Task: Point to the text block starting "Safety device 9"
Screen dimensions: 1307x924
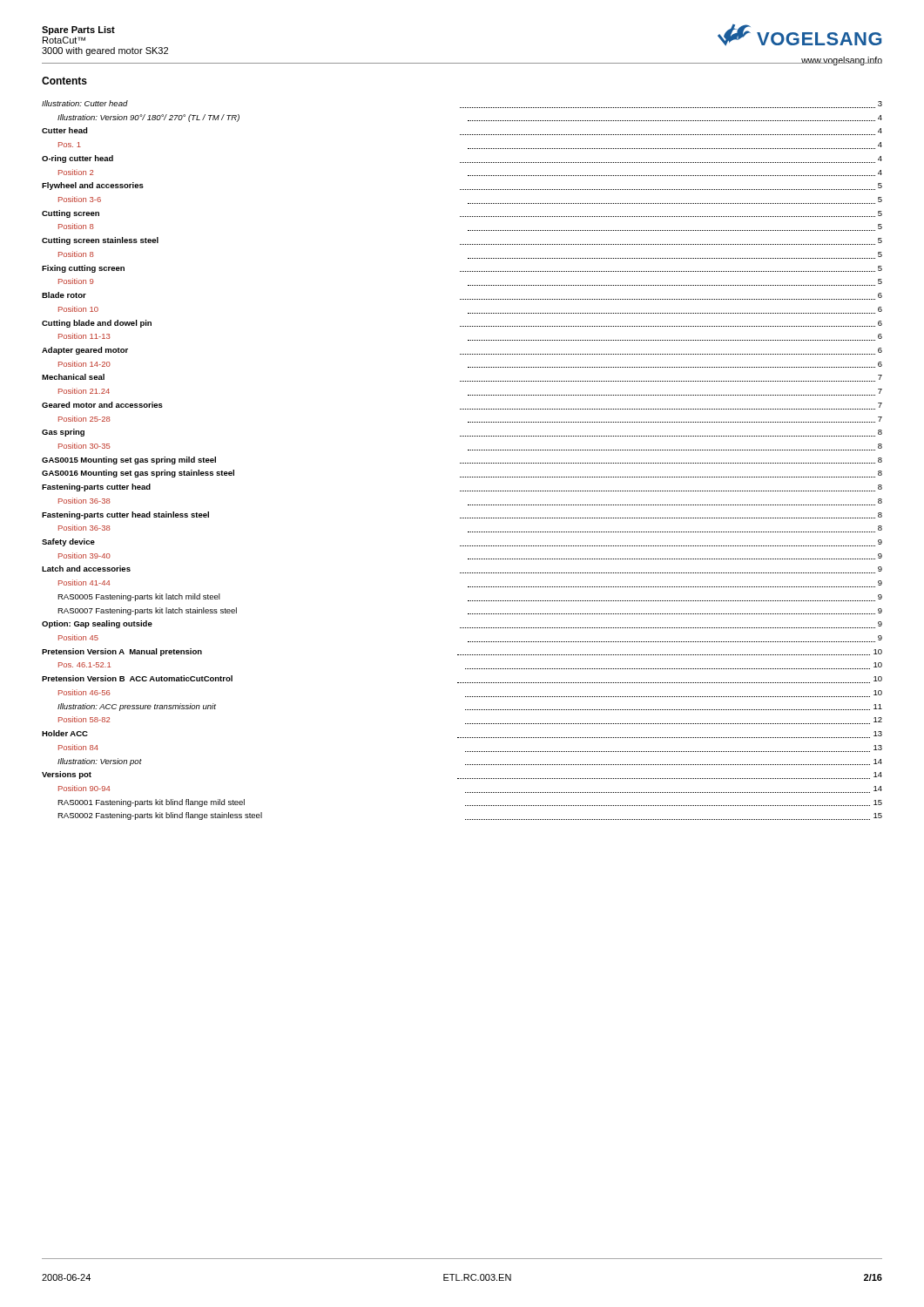Action: pyautogui.click(x=462, y=542)
